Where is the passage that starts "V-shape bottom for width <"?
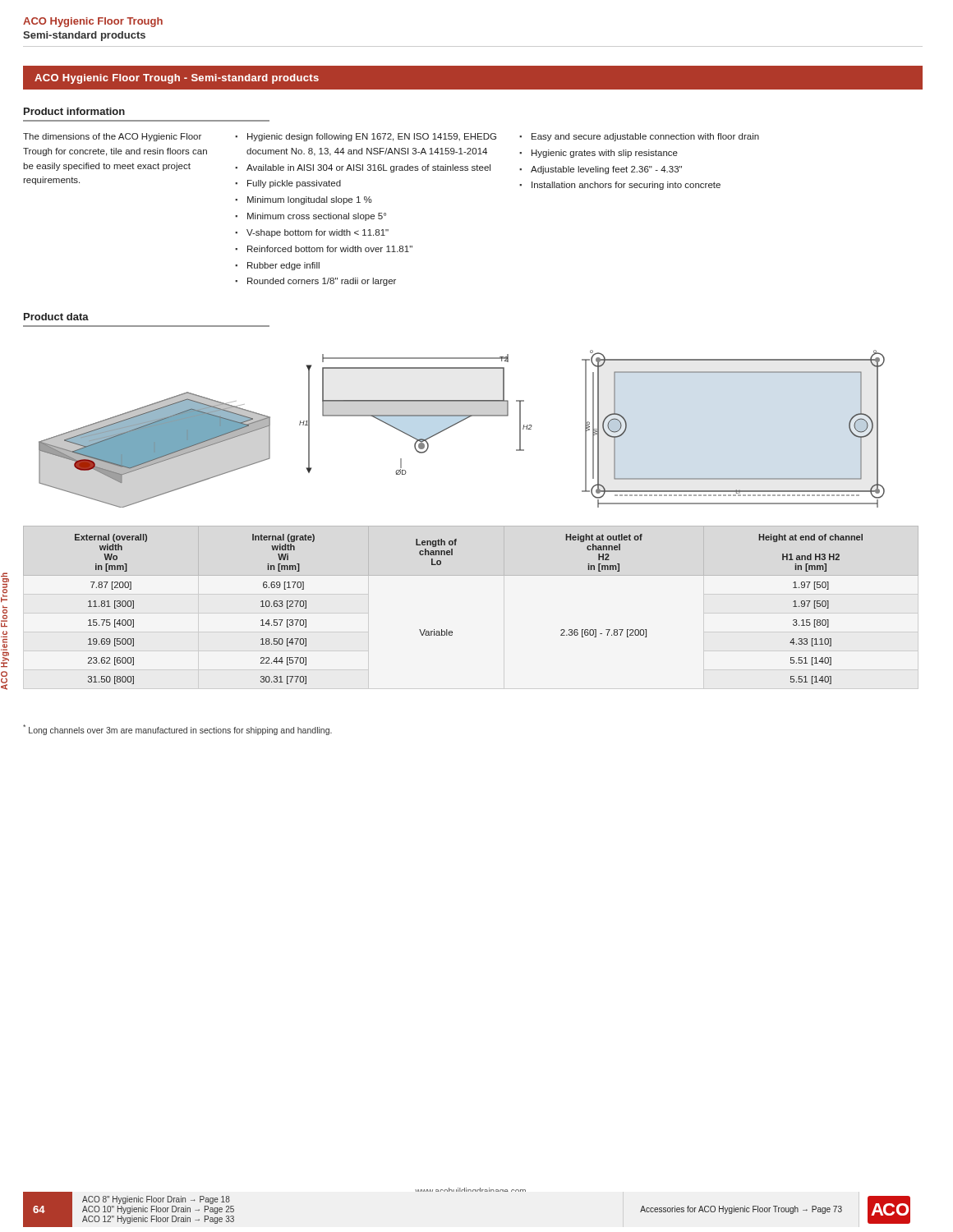 pos(318,232)
